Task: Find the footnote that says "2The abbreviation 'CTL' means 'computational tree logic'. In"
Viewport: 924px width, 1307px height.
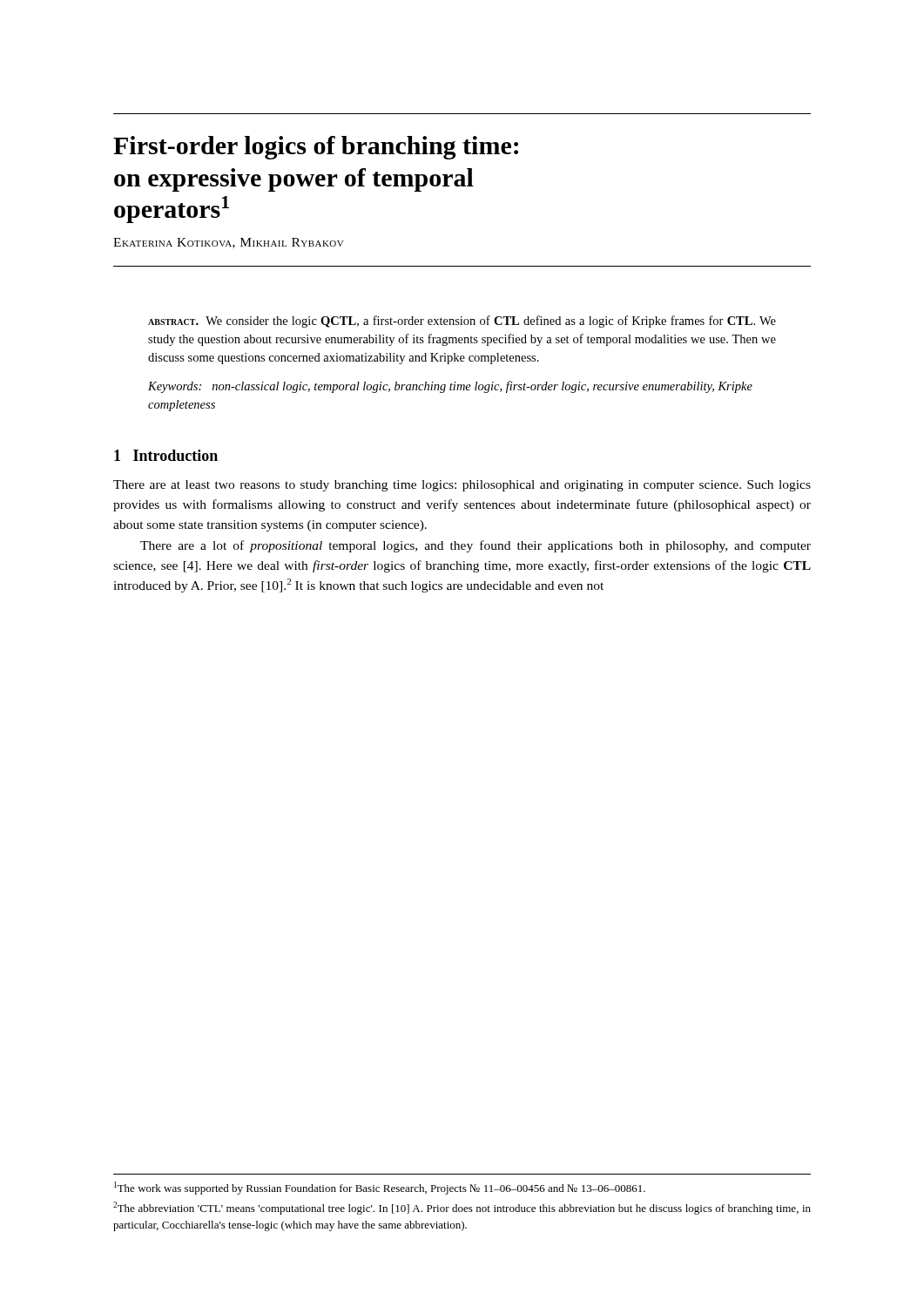Action: [x=462, y=1216]
